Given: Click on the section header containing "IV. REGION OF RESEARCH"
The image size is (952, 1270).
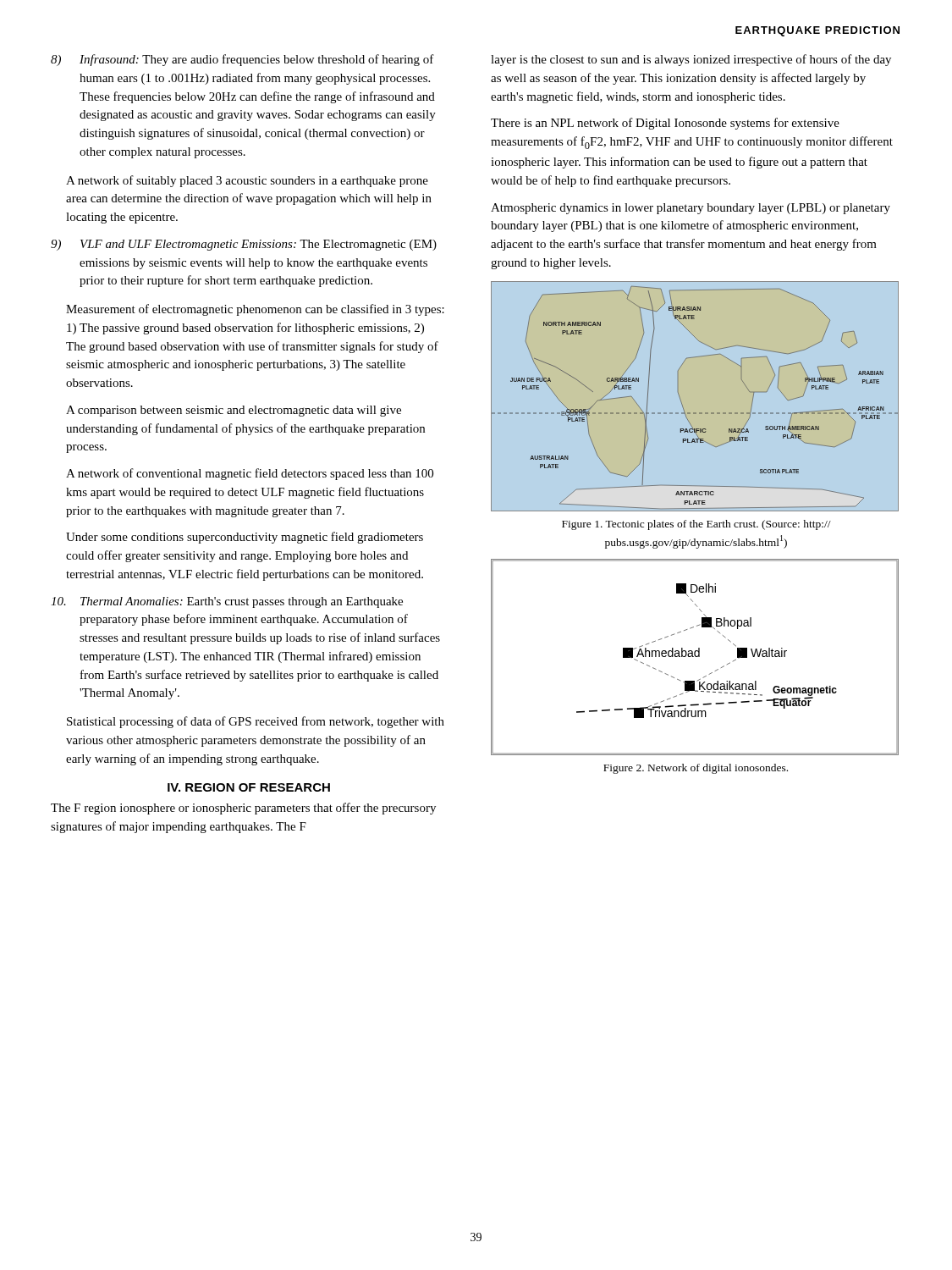Looking at the screenshot, I should [249, 787].
